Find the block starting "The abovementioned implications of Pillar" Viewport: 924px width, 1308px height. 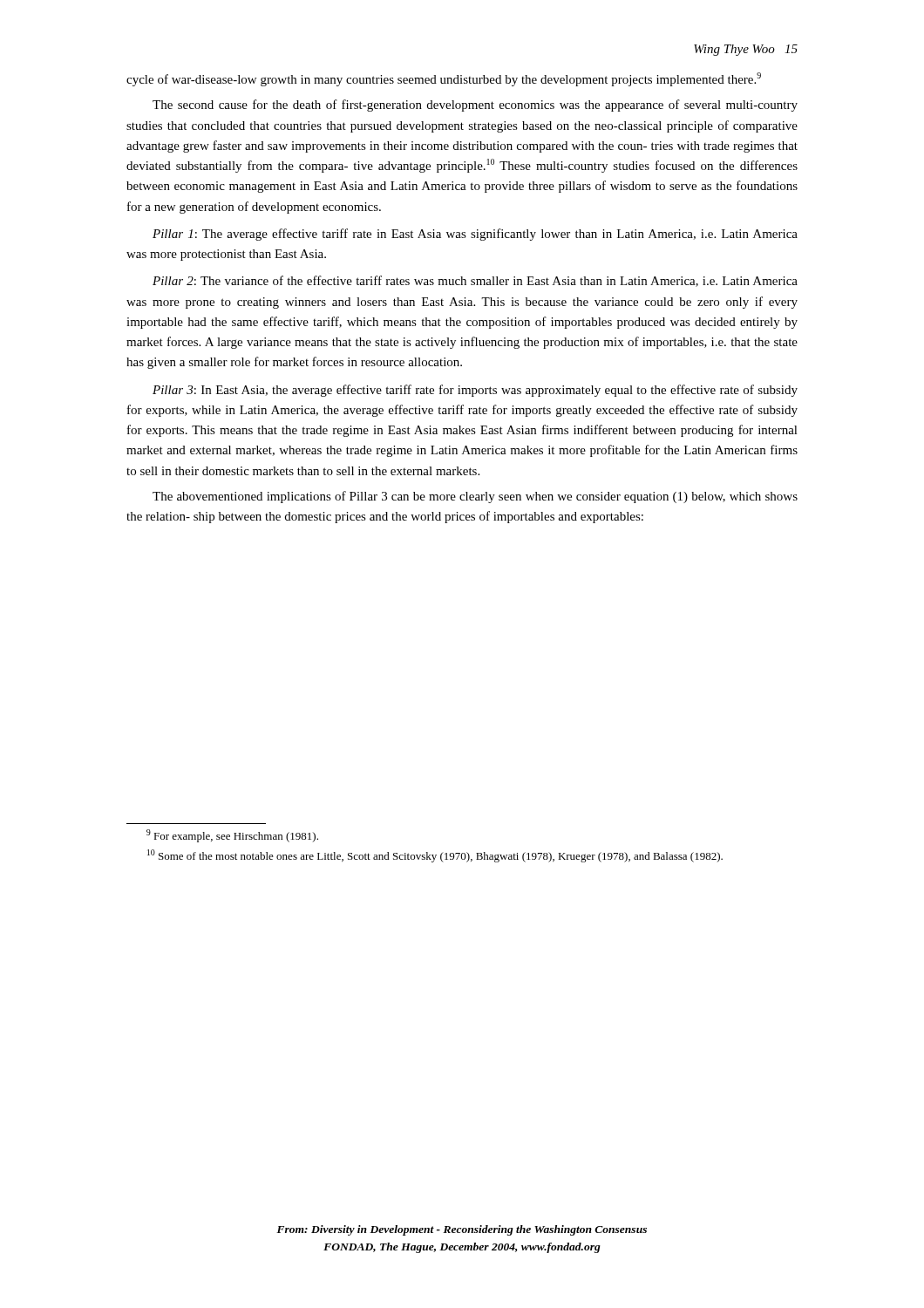(x=462, y=507)
